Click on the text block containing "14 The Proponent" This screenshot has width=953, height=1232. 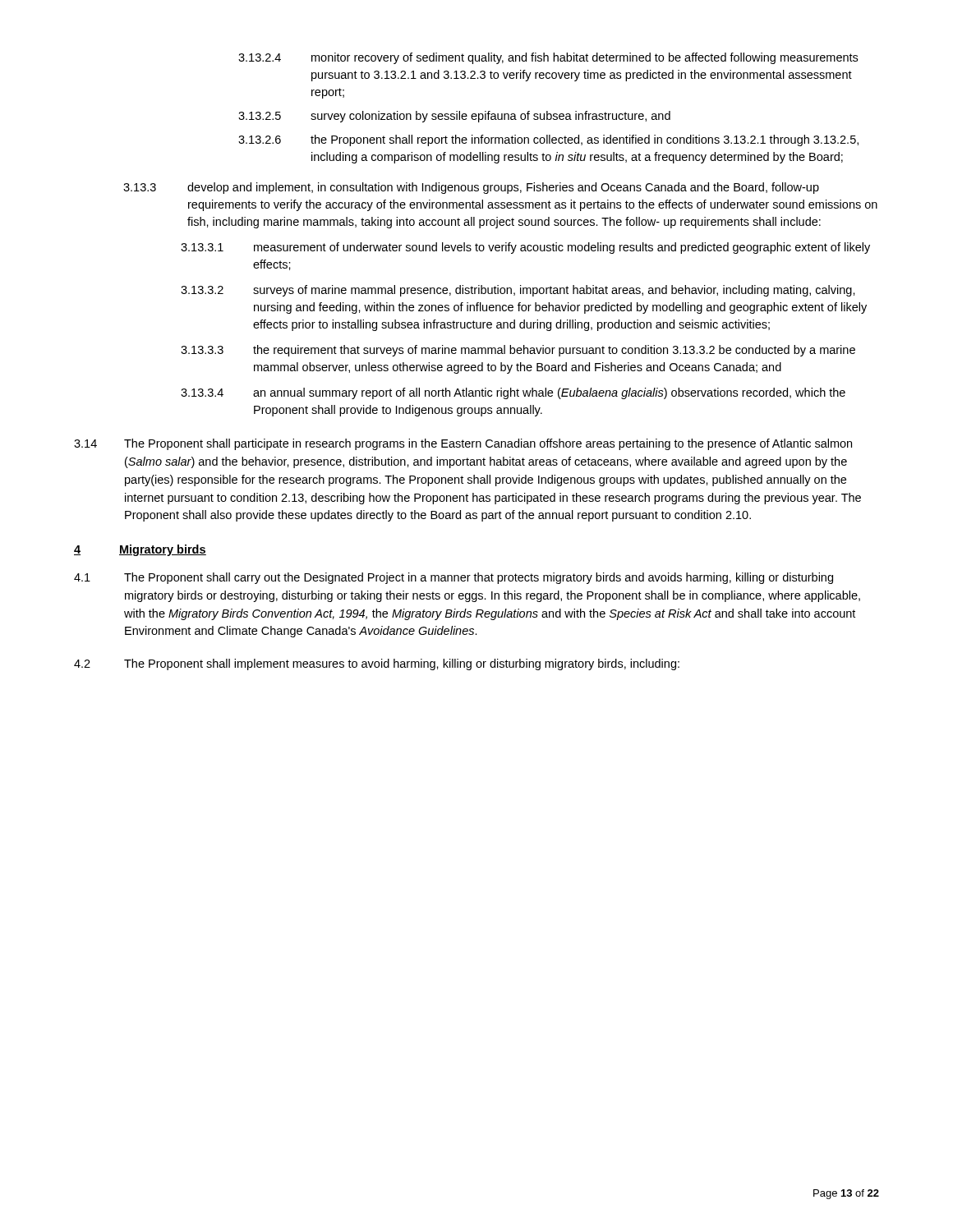(476, 480)
